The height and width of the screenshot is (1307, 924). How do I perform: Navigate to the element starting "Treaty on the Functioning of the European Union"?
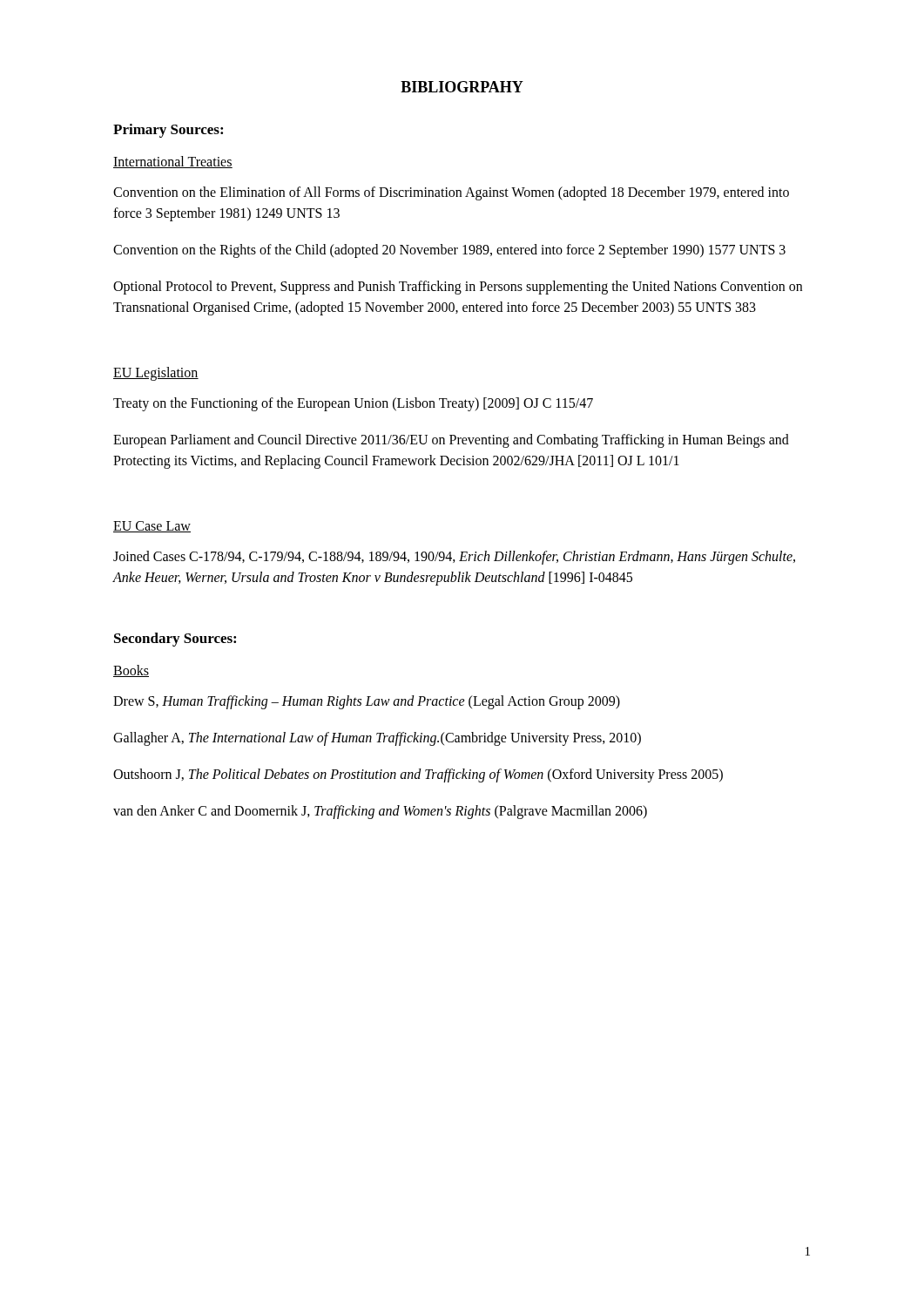[x=353, y=403]
